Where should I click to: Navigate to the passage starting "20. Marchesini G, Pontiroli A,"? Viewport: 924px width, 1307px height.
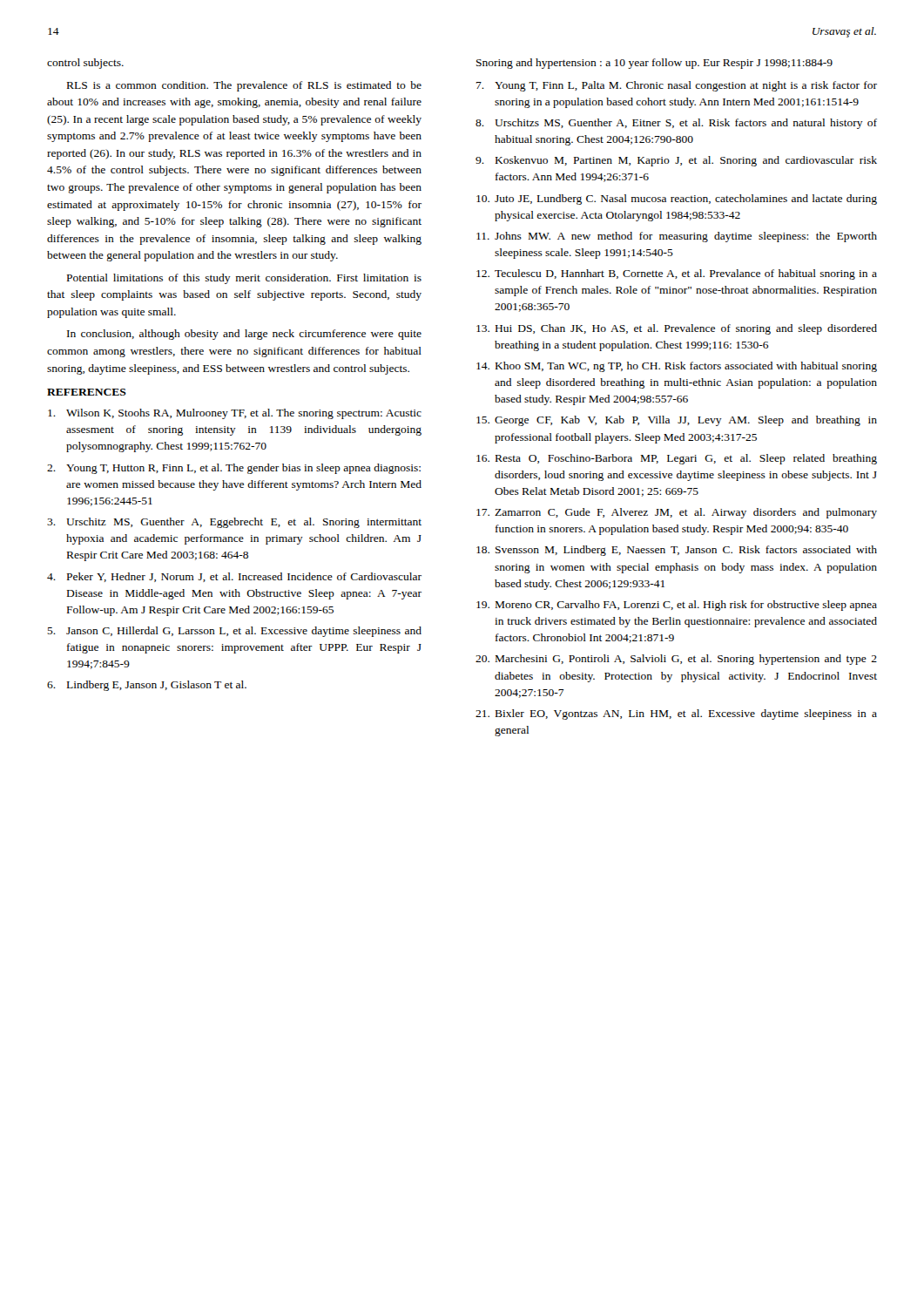676,675
